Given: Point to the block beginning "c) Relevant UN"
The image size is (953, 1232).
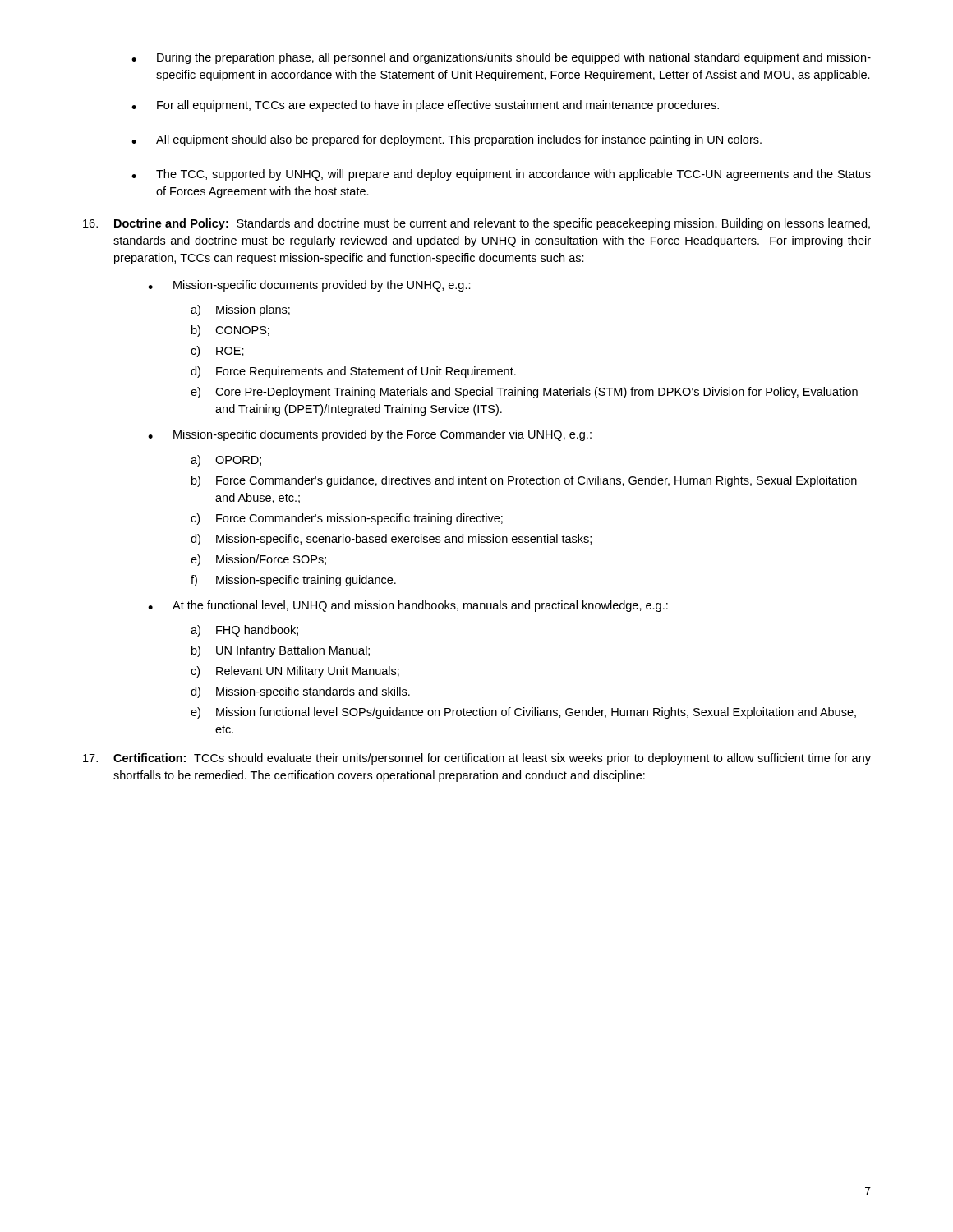Looking at the screenshot, I should [295, 672].
